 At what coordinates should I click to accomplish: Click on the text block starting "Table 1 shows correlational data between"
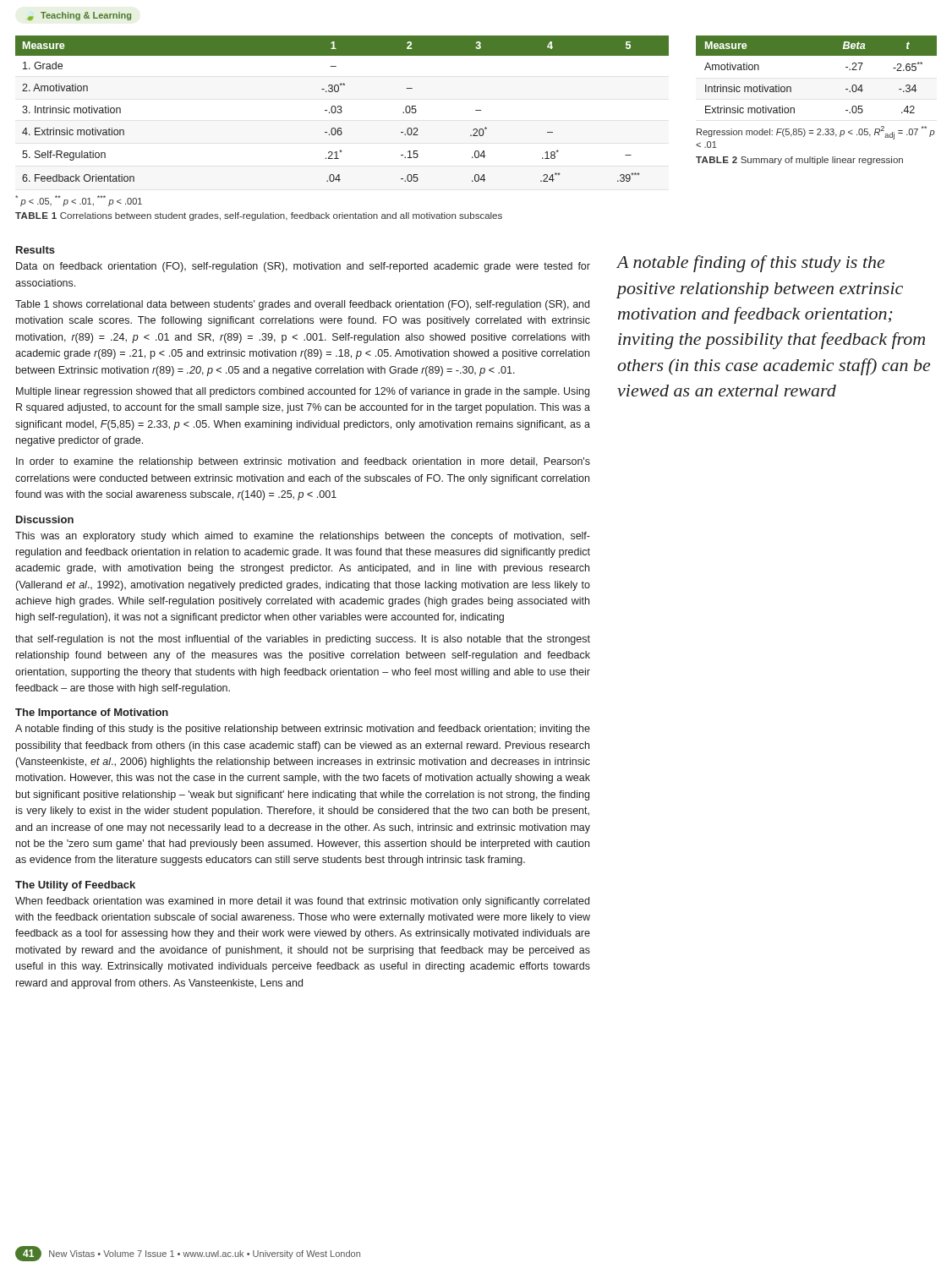tap(303, 337)
